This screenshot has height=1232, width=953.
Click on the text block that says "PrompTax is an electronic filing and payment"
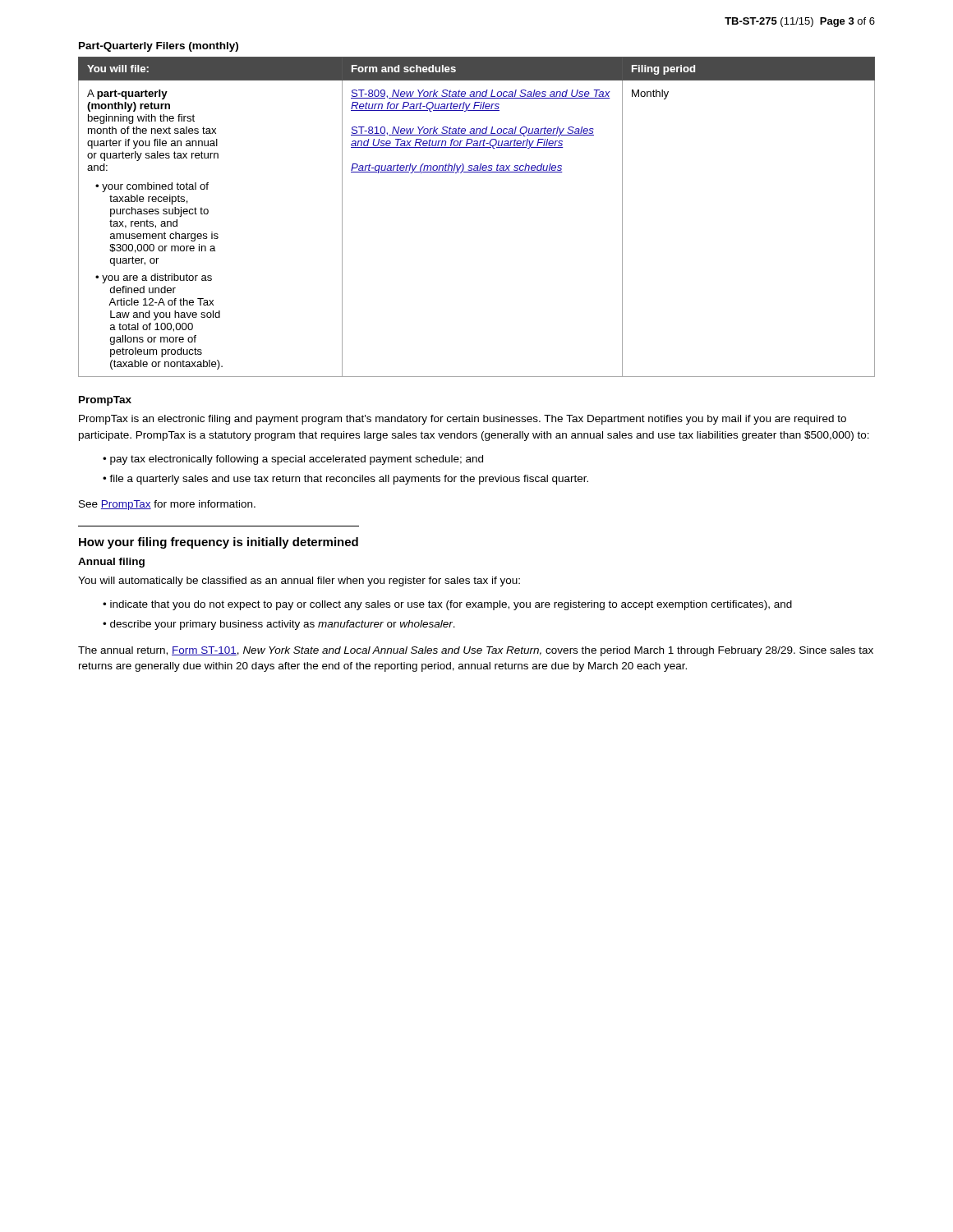[x=474, y=427]
